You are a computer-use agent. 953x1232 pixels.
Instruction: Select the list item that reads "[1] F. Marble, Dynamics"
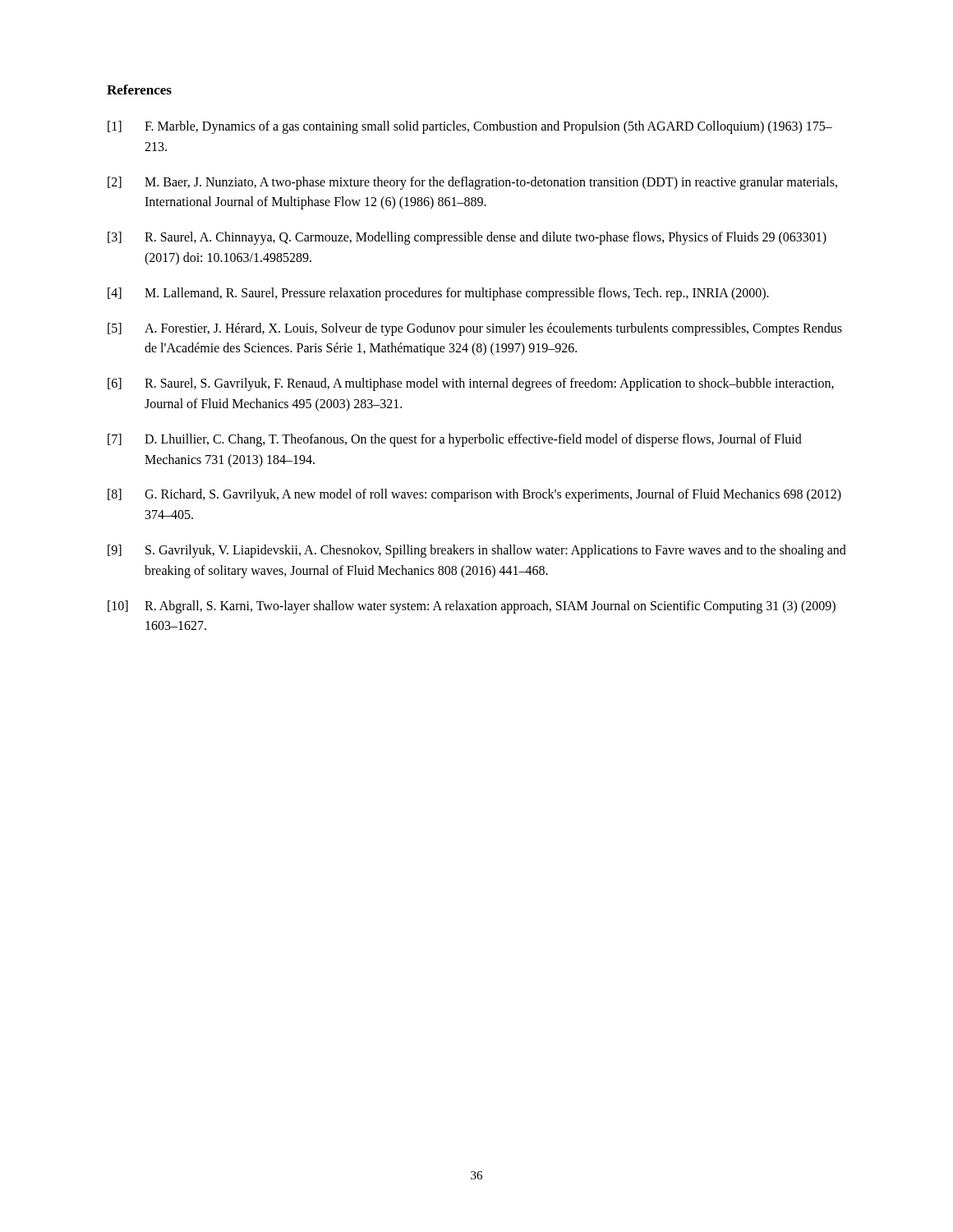click(x=476, y=137)
